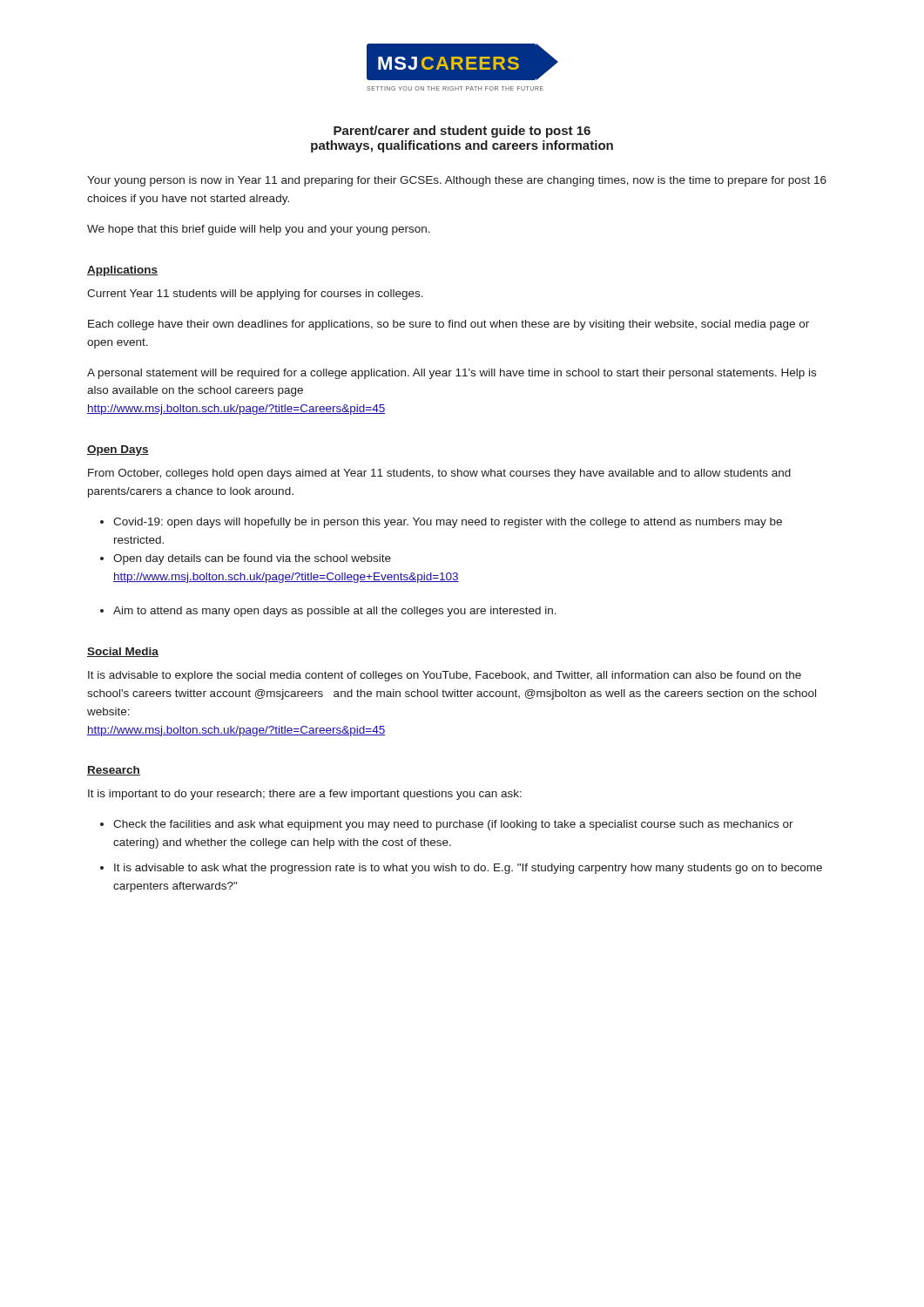Select the element starting "From October, colleges hold open"

(x=439, y=482)
